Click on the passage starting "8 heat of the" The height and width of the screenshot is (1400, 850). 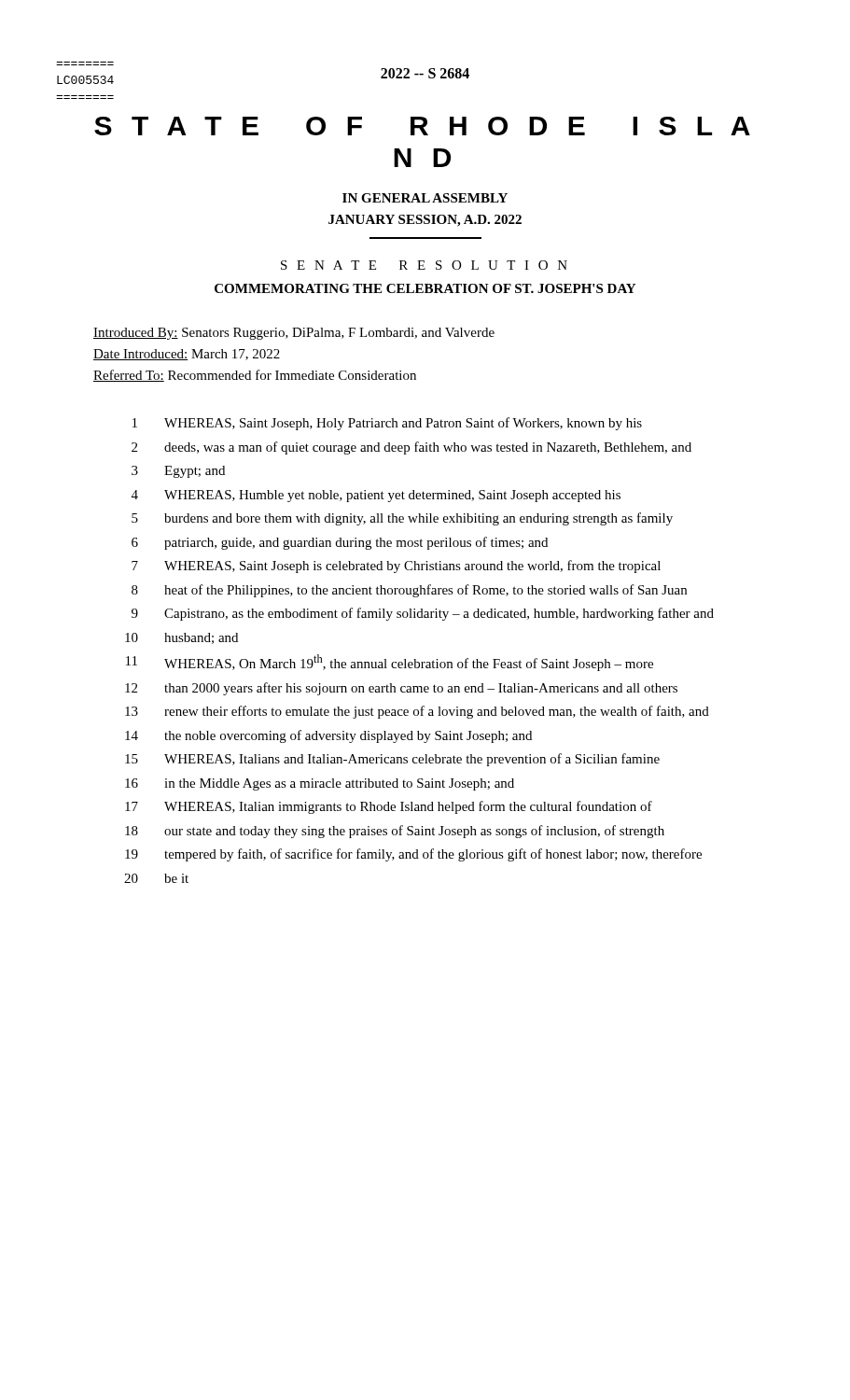point(425,590)
